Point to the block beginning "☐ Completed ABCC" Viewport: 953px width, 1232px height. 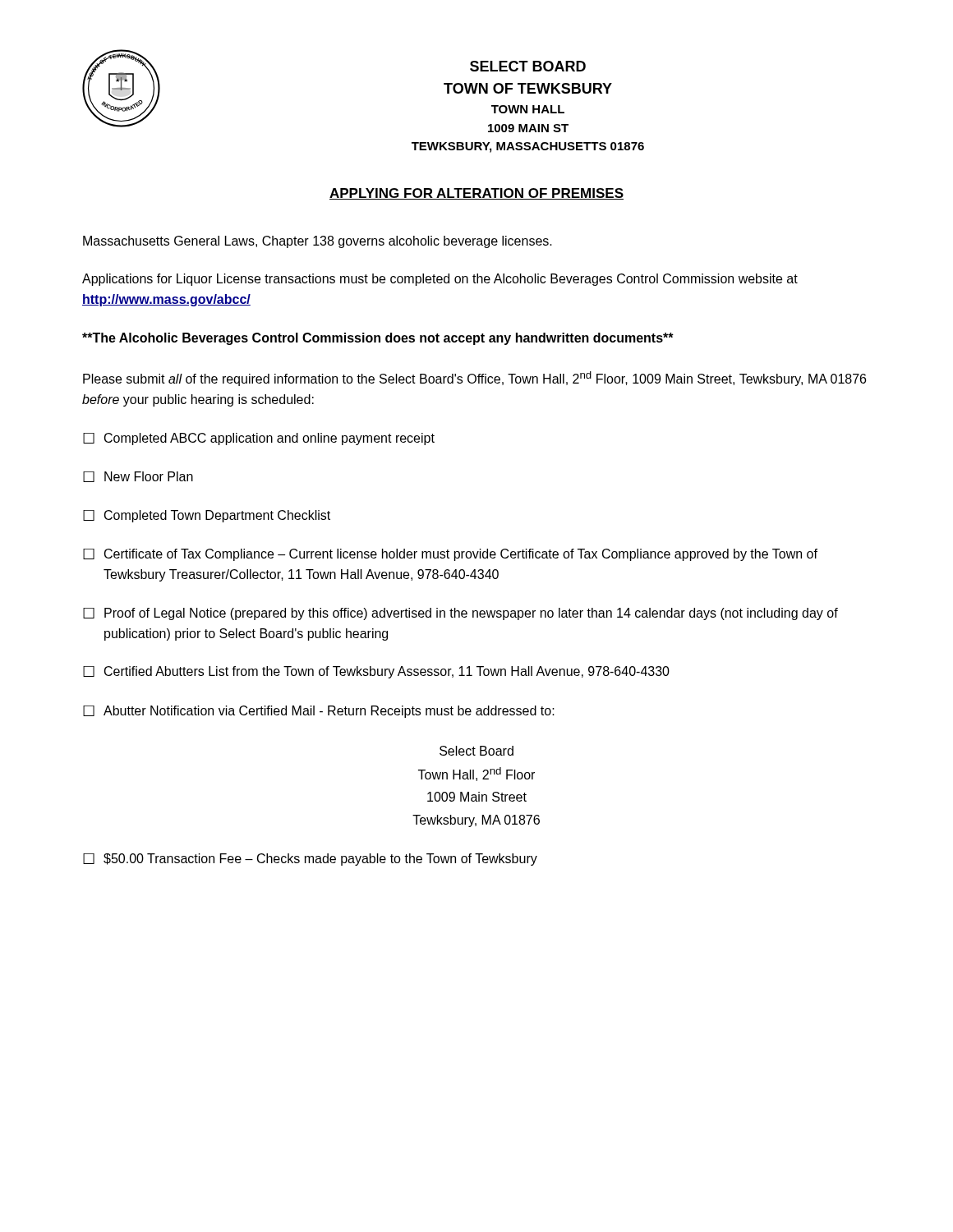pyautogui.click(x=259, y=439)
